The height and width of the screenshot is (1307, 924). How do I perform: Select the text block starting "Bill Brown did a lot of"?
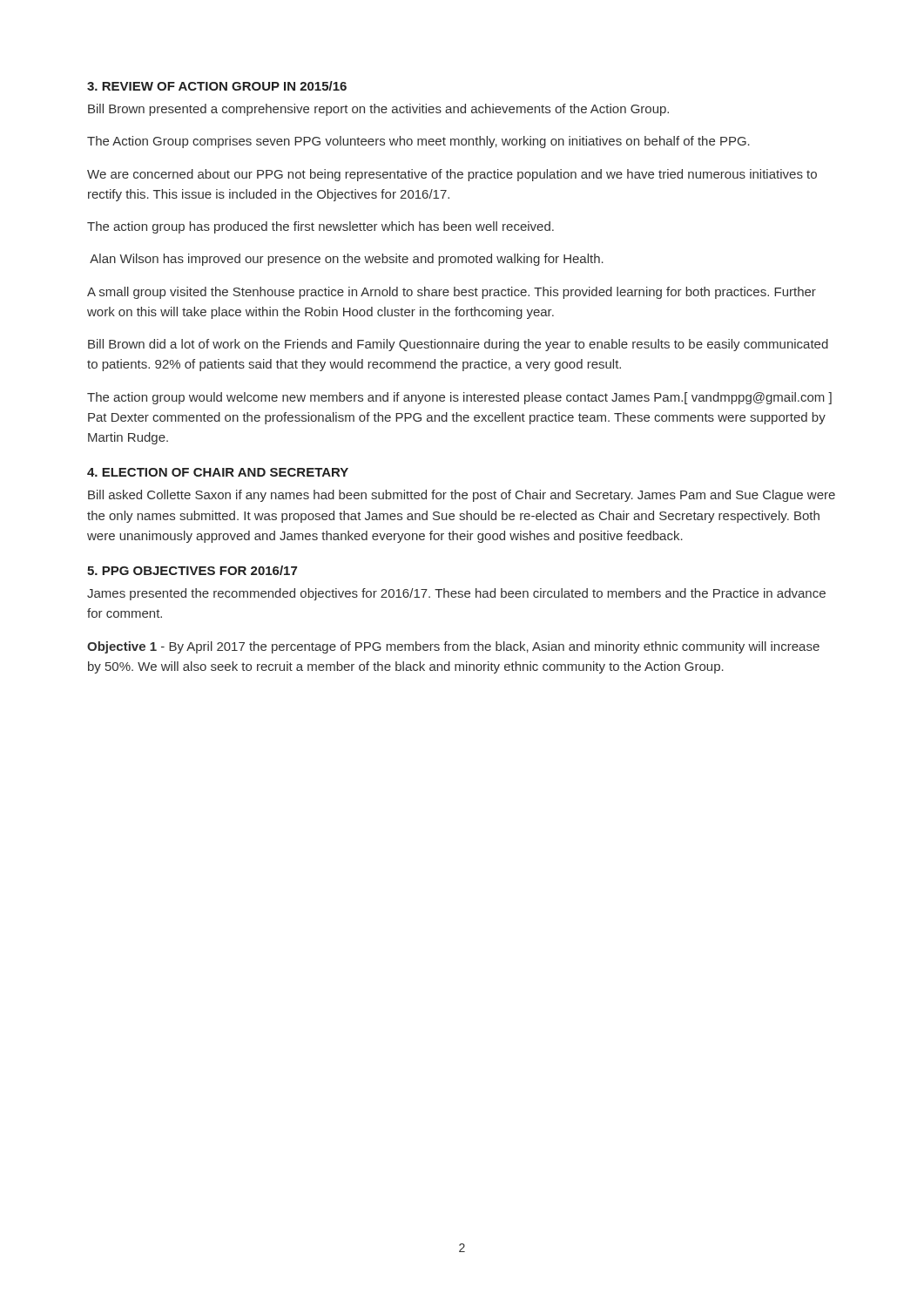(x=458, y=354)
